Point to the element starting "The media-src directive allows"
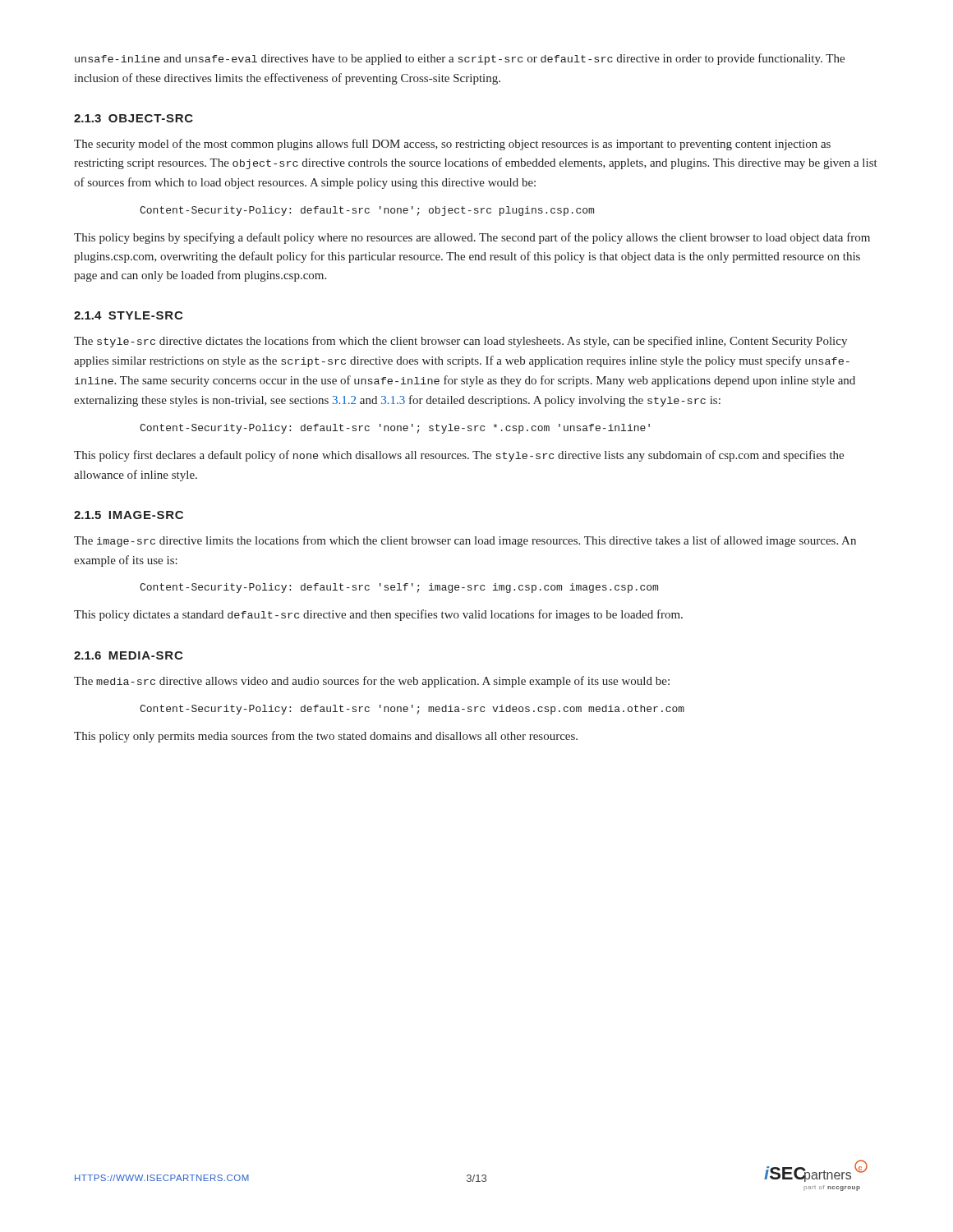The height and width of the screenshot is (1232, 953). pos(372,682)
